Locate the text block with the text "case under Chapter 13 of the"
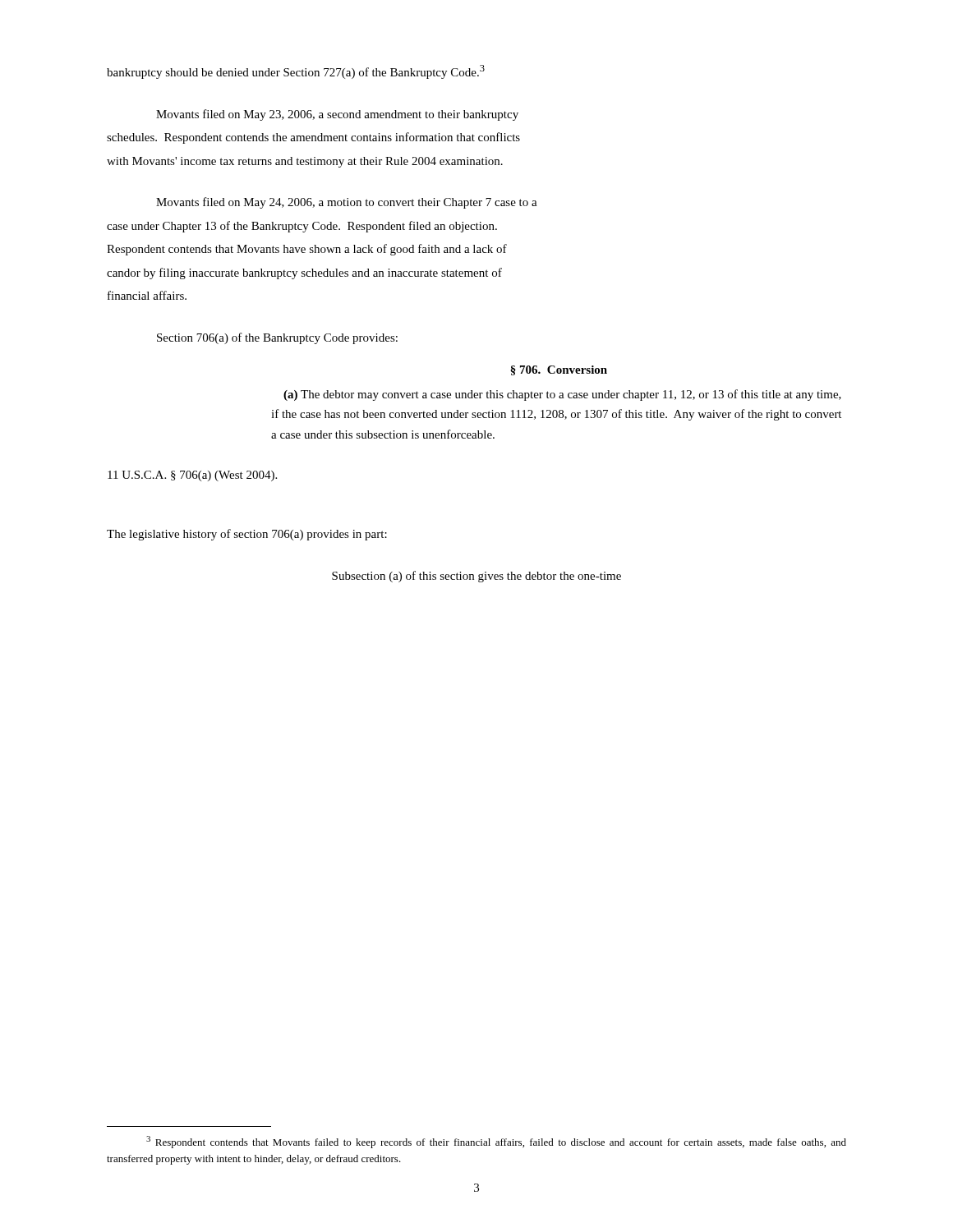Viewport: 953px width, 1232px height. (302, 225)
